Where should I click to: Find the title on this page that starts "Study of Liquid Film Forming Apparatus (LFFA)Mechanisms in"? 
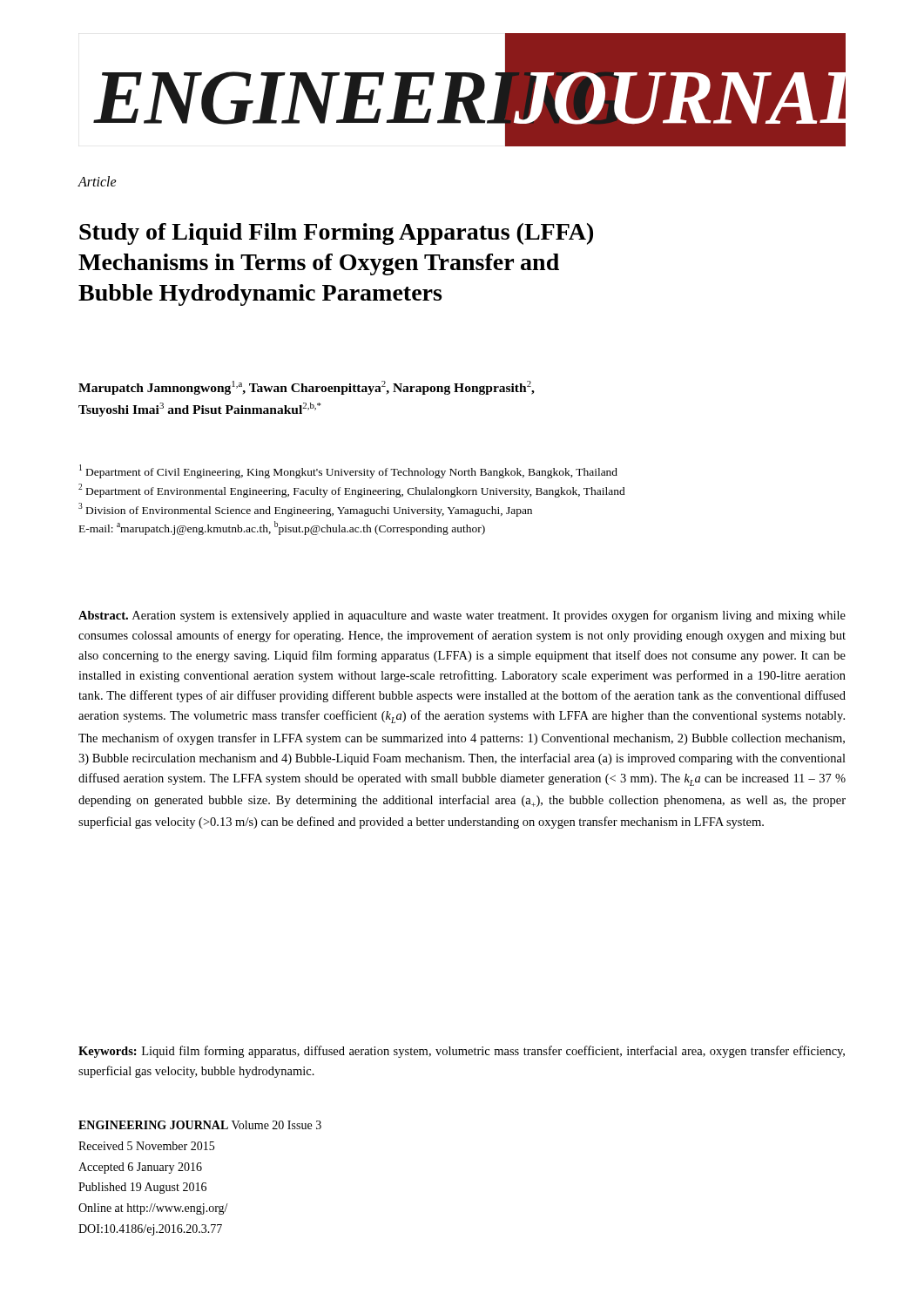point(462,262)
